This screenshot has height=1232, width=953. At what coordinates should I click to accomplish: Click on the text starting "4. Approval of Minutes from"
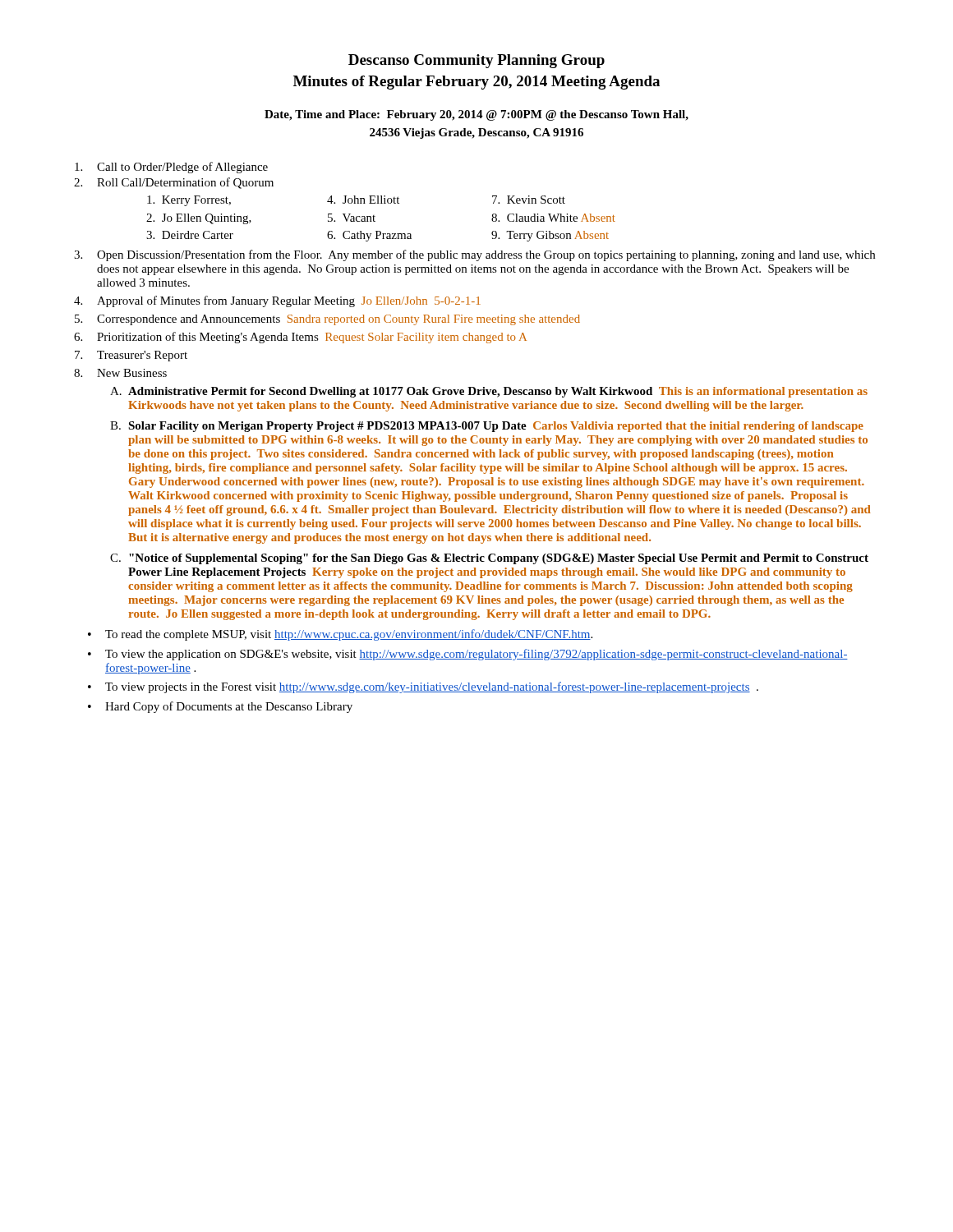click(278, 301)
